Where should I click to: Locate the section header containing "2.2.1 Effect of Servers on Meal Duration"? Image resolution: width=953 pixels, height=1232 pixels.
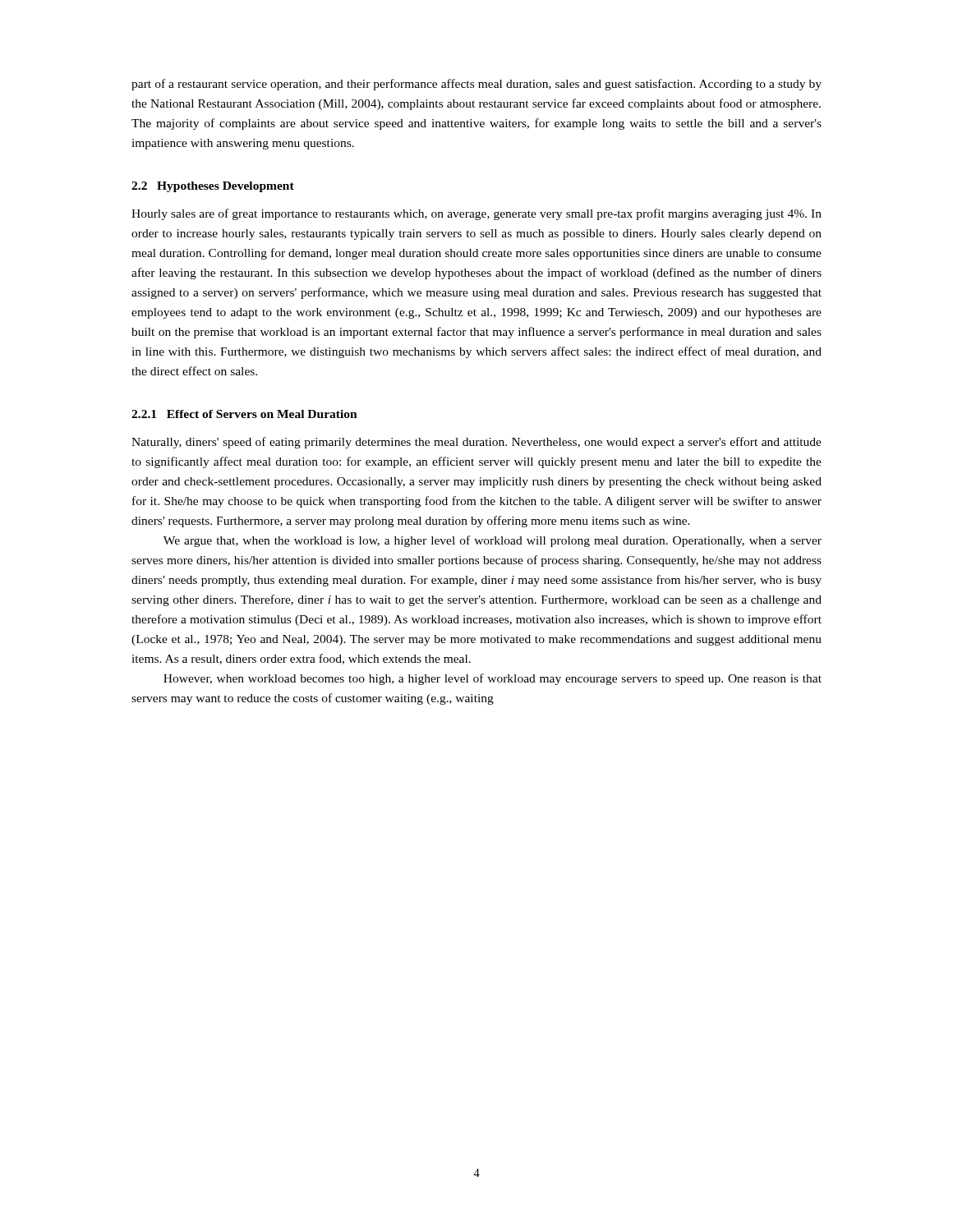tap(244, 414)
